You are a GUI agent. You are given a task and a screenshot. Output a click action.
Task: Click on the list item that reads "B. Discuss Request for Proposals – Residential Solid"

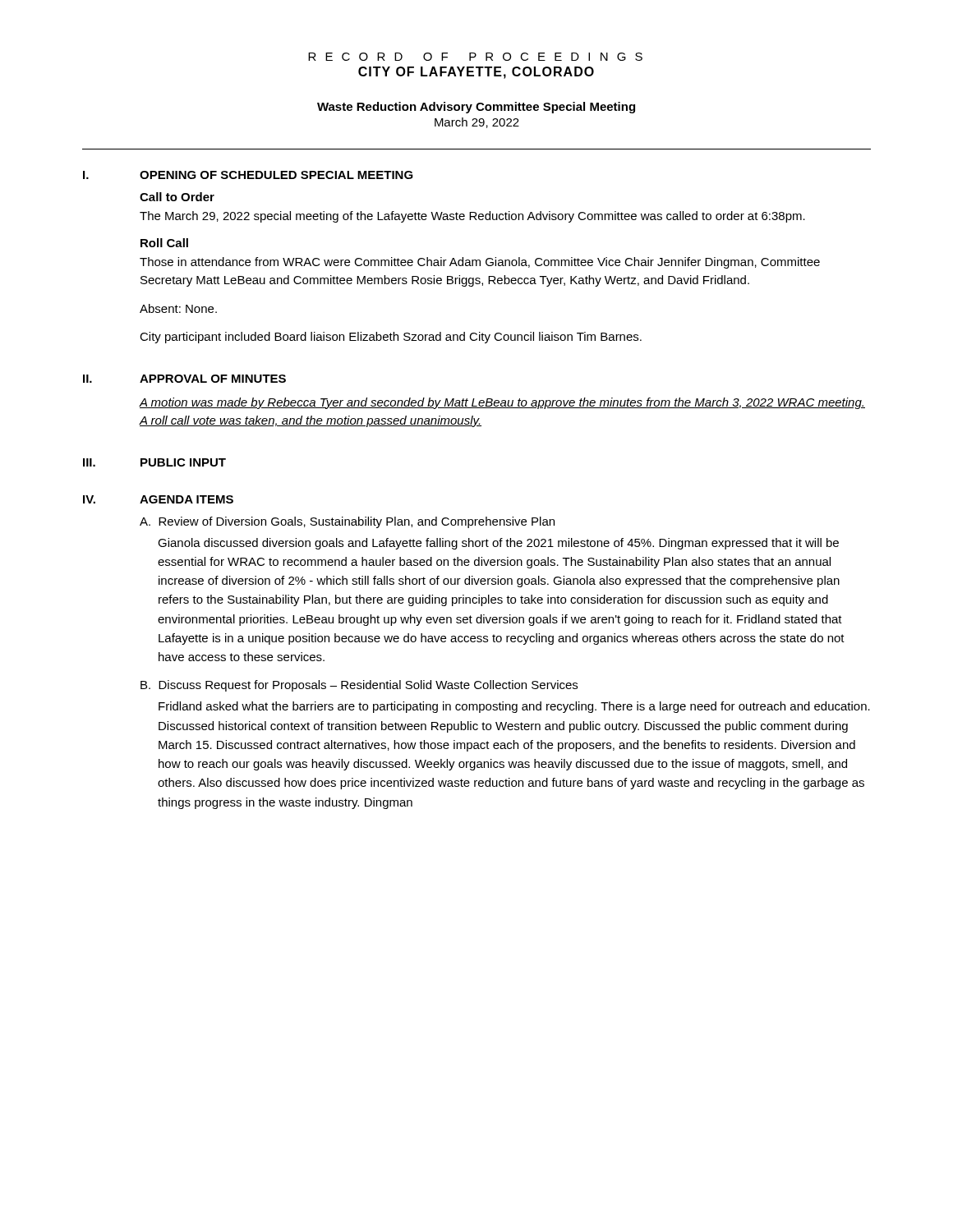[x=359, y=685]
